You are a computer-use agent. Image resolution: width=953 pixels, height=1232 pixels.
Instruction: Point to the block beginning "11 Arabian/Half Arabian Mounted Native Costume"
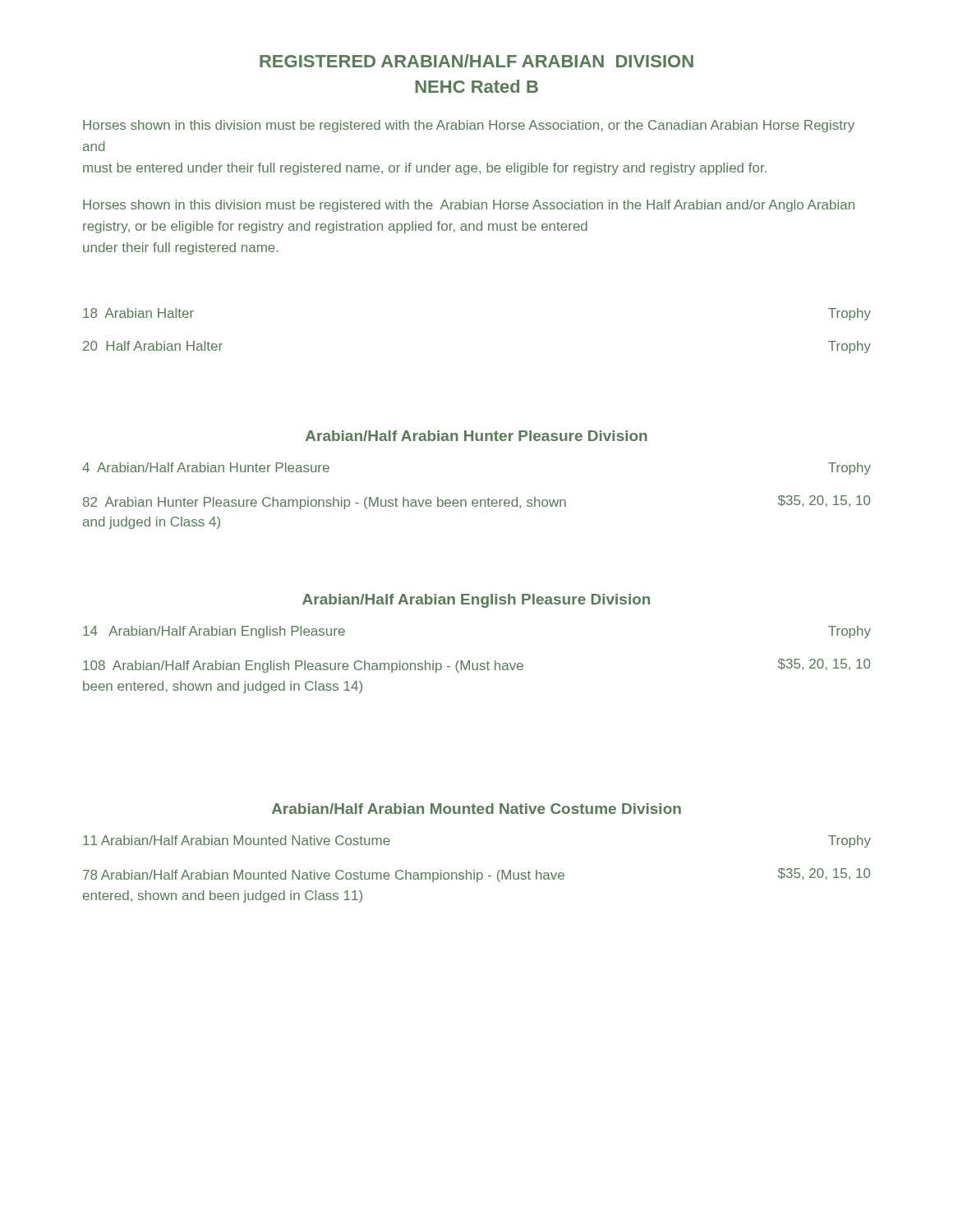tap(238, 841)
